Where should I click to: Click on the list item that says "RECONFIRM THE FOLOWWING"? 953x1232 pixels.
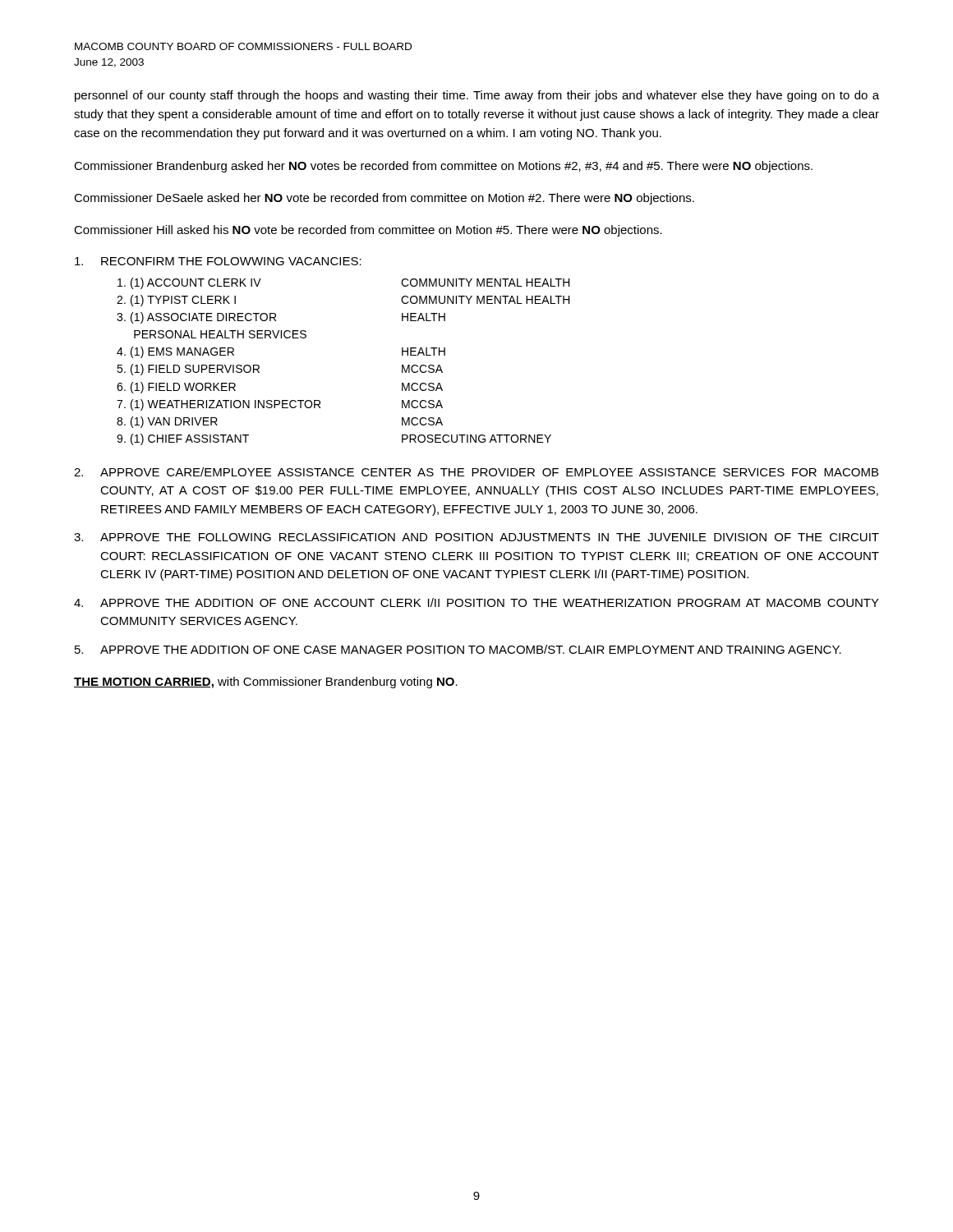click(x=218, y=261)
